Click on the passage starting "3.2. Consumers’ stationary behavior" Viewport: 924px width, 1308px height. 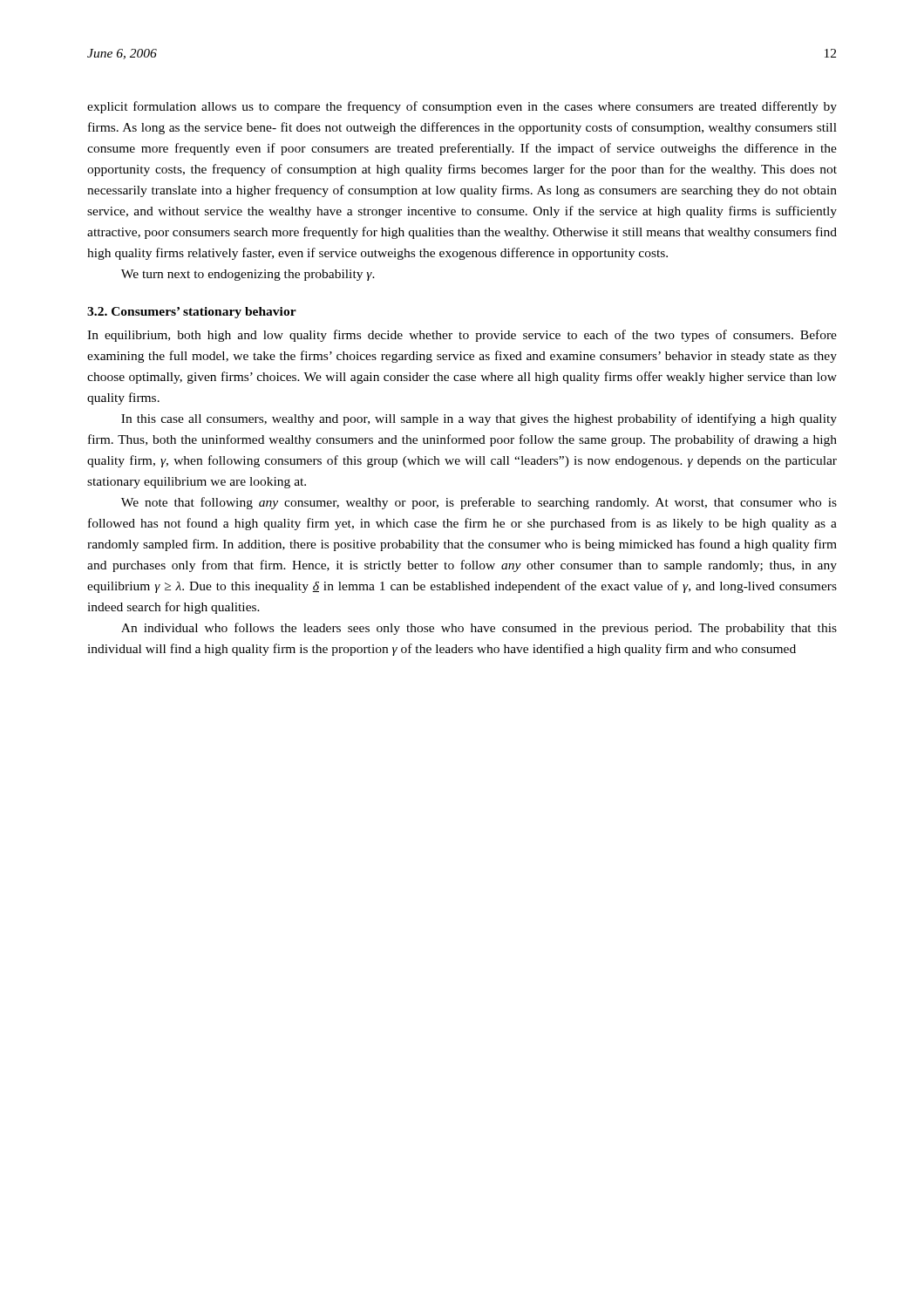pyautogui.click(x=192, y=311)
